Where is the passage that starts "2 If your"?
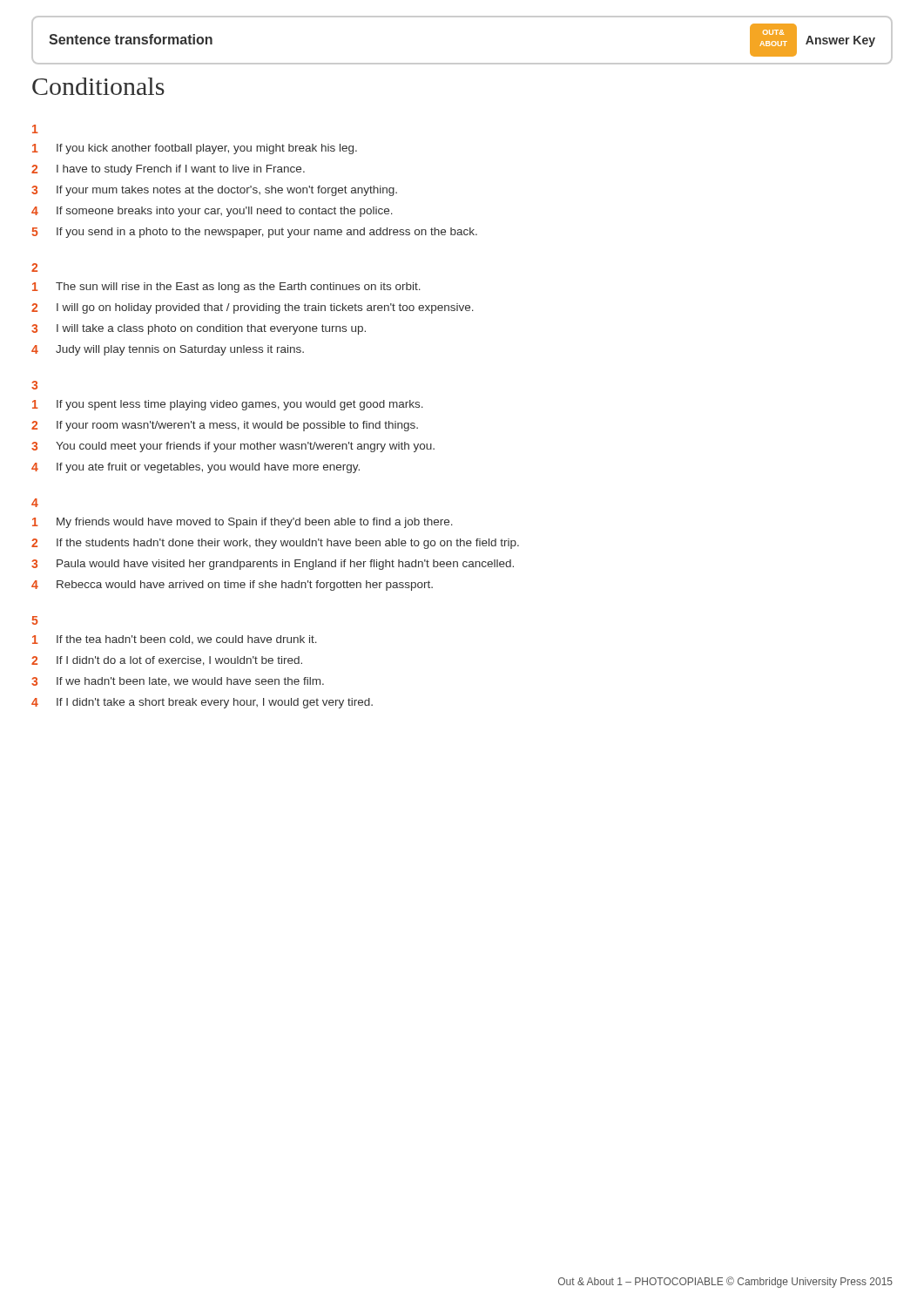The width and height of the screenshot is (924, 1307). 225,426
